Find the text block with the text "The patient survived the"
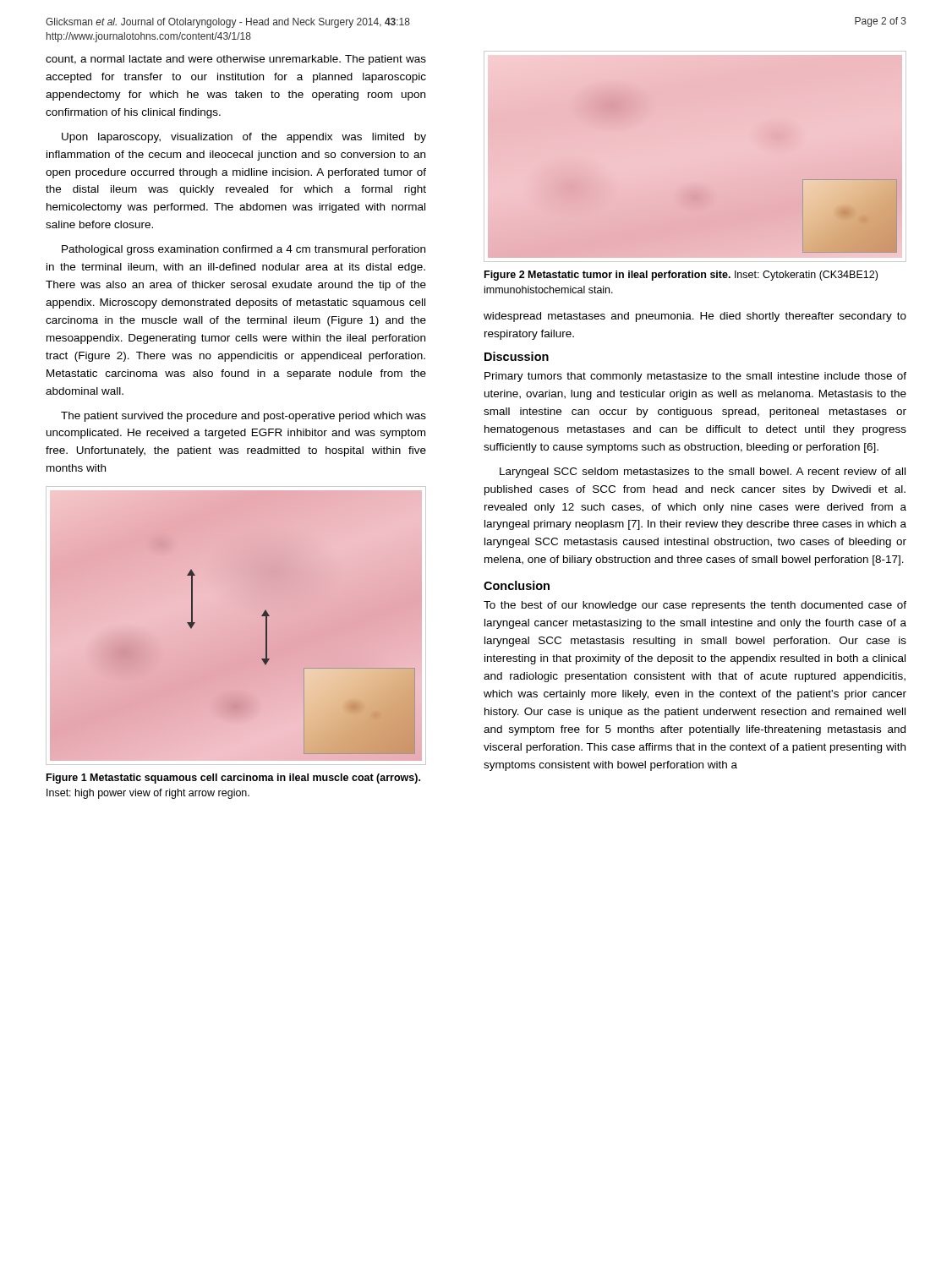 click(236, 442)
